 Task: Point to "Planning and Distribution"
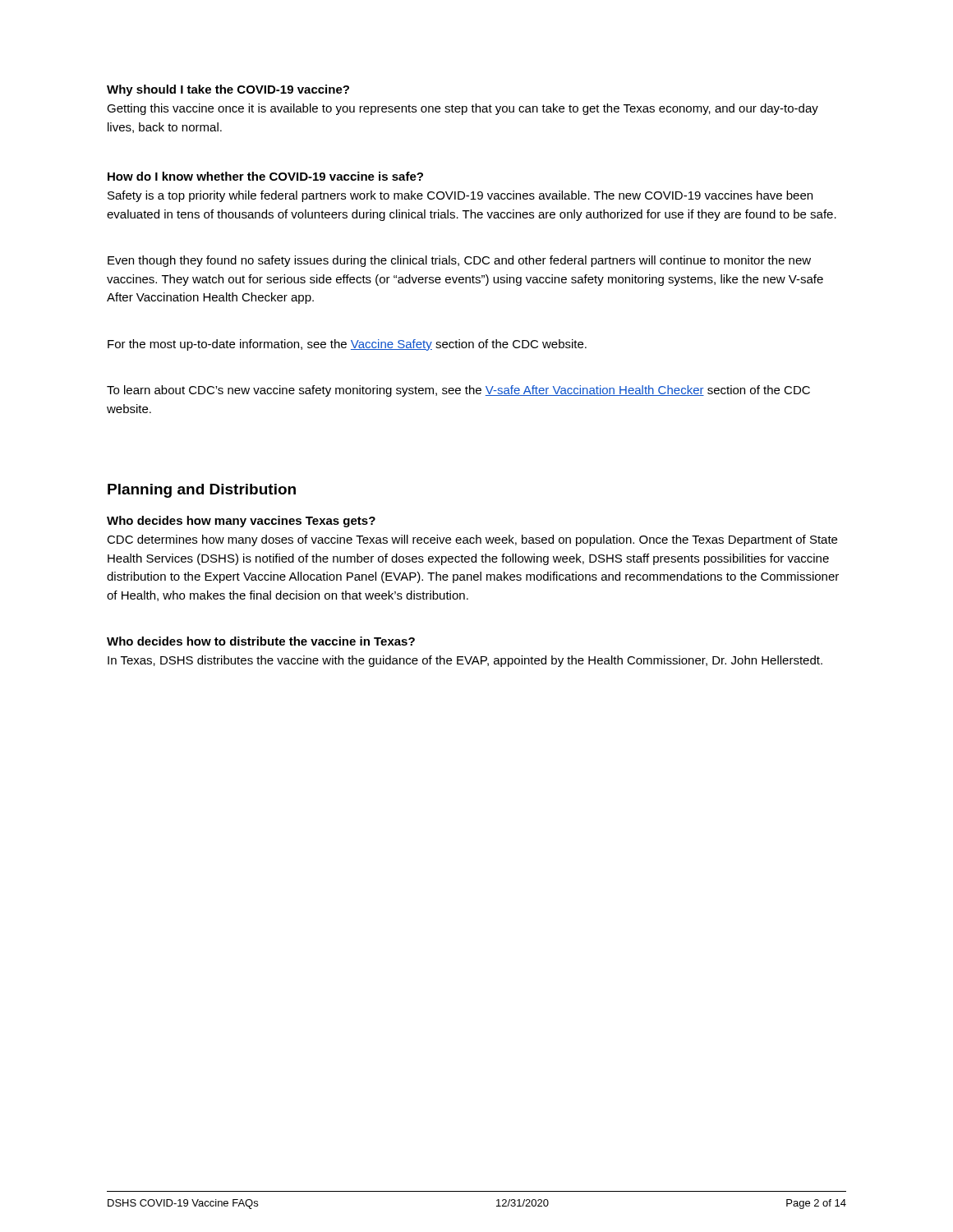[202, 489]
